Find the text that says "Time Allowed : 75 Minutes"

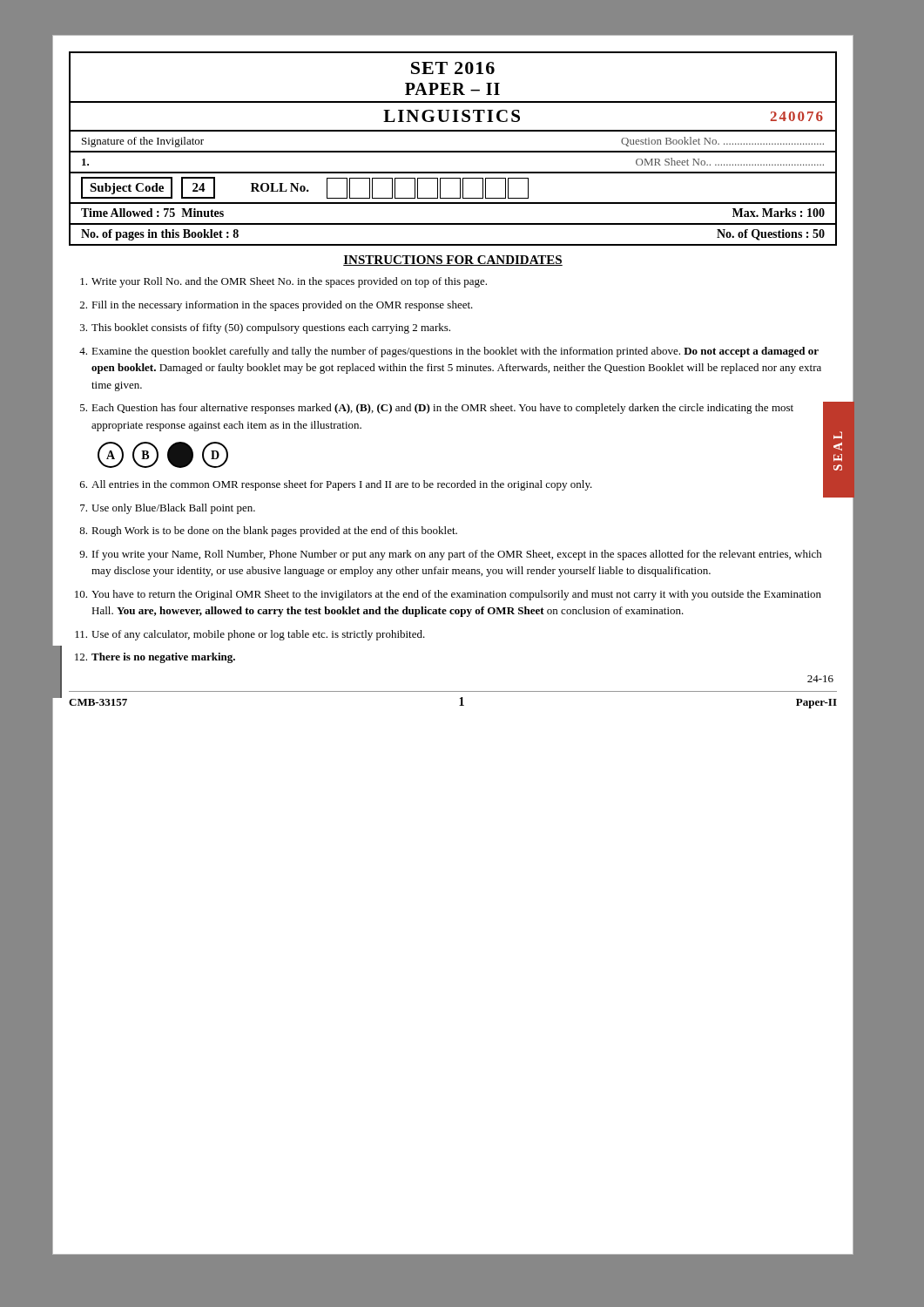[x=153, y=213]
